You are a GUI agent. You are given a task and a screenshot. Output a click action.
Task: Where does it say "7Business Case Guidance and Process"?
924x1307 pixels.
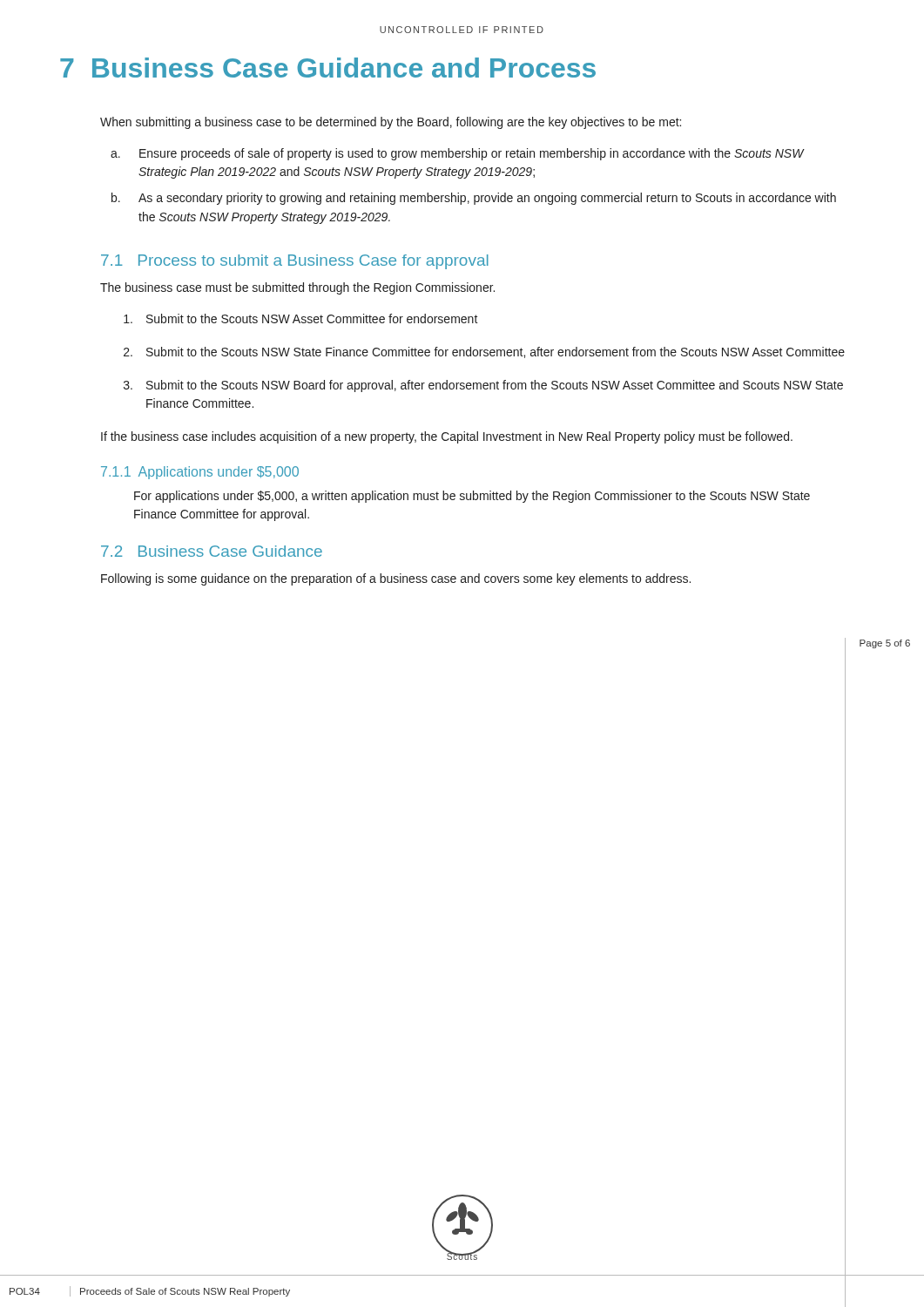point(462,68)
